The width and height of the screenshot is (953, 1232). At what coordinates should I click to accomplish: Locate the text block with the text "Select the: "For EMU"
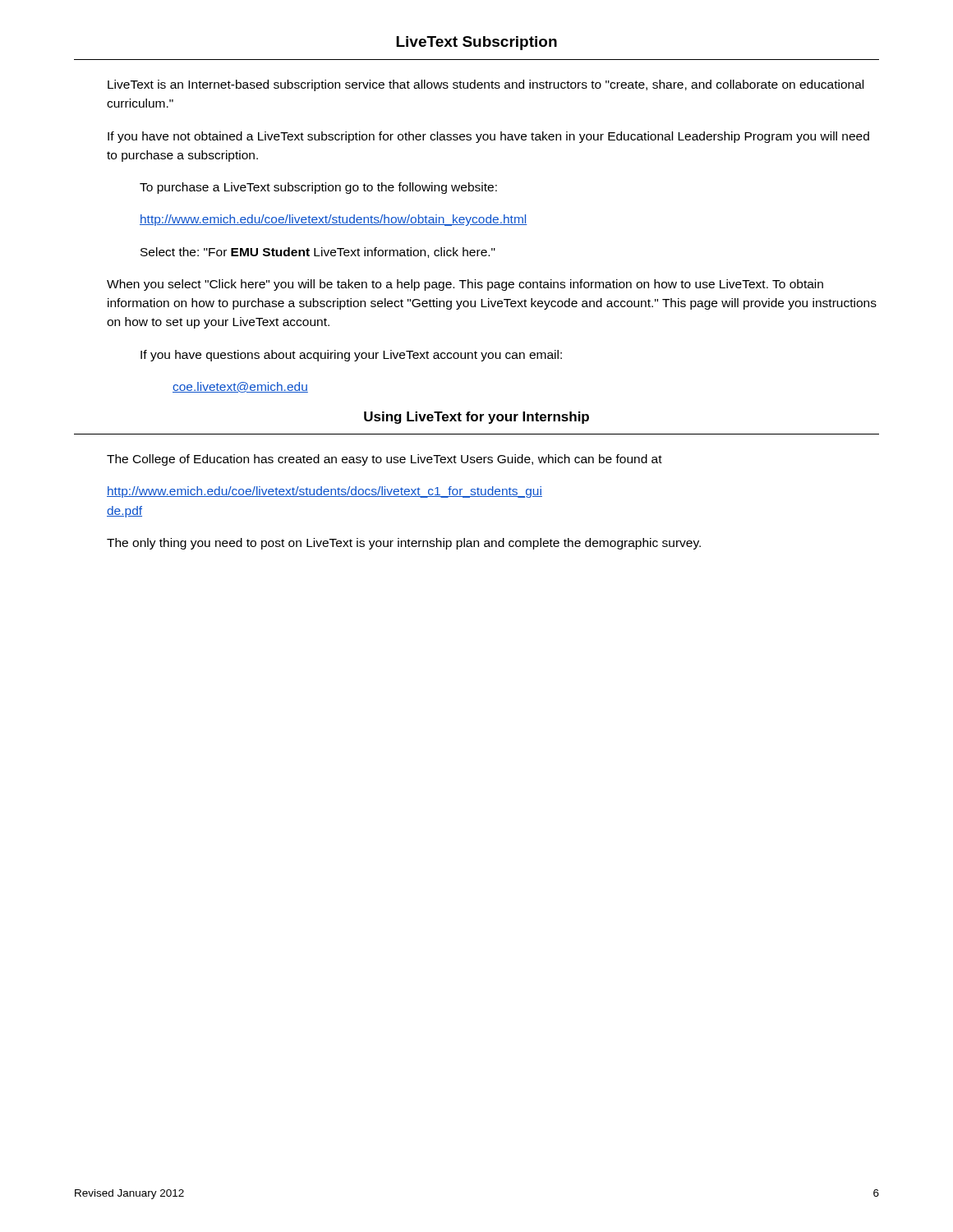coord(318,251)
